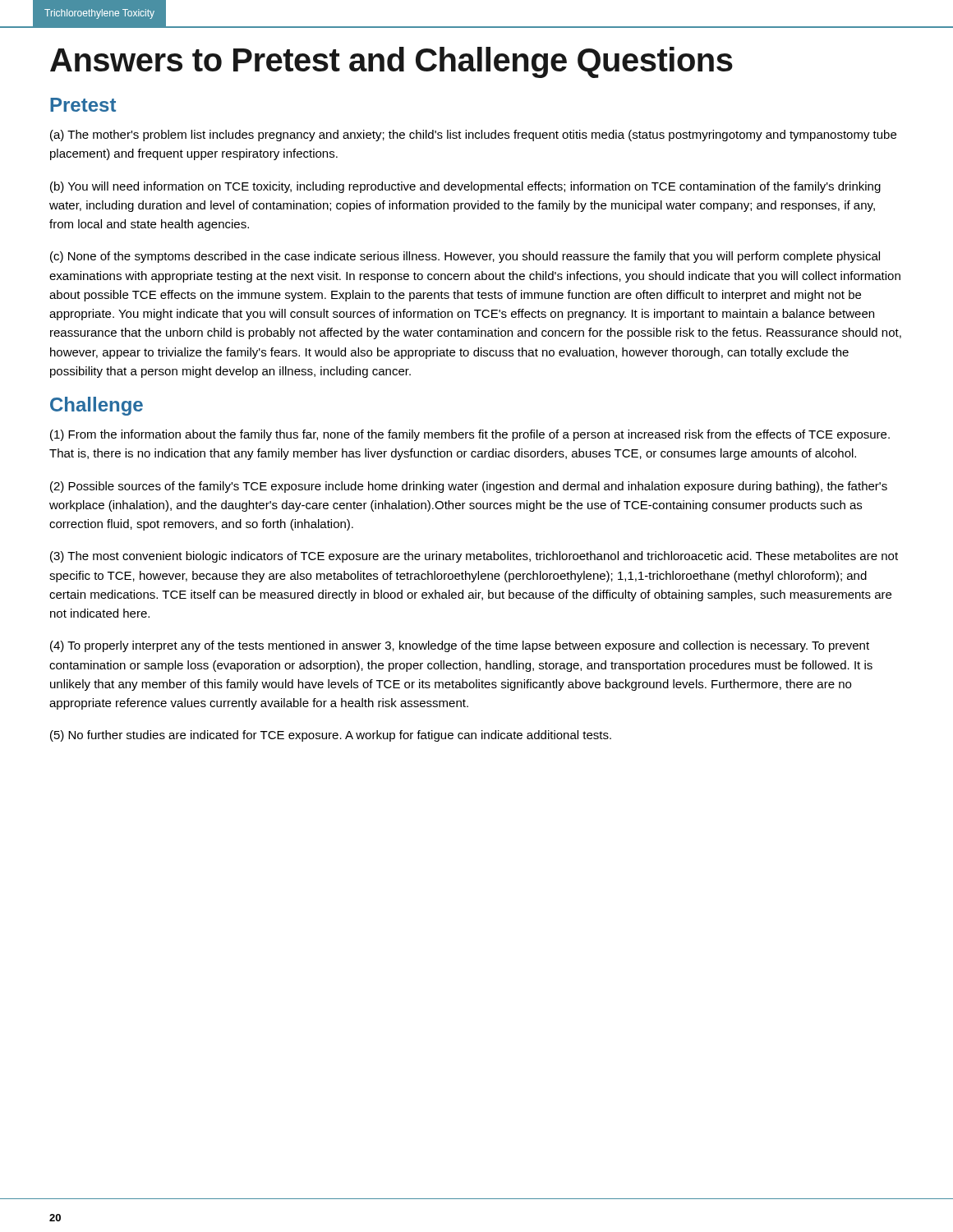The image size is (953, 1232).
Task: Select the text starting "(2) Possible sources of the family's"
Action: click(468, 505)
